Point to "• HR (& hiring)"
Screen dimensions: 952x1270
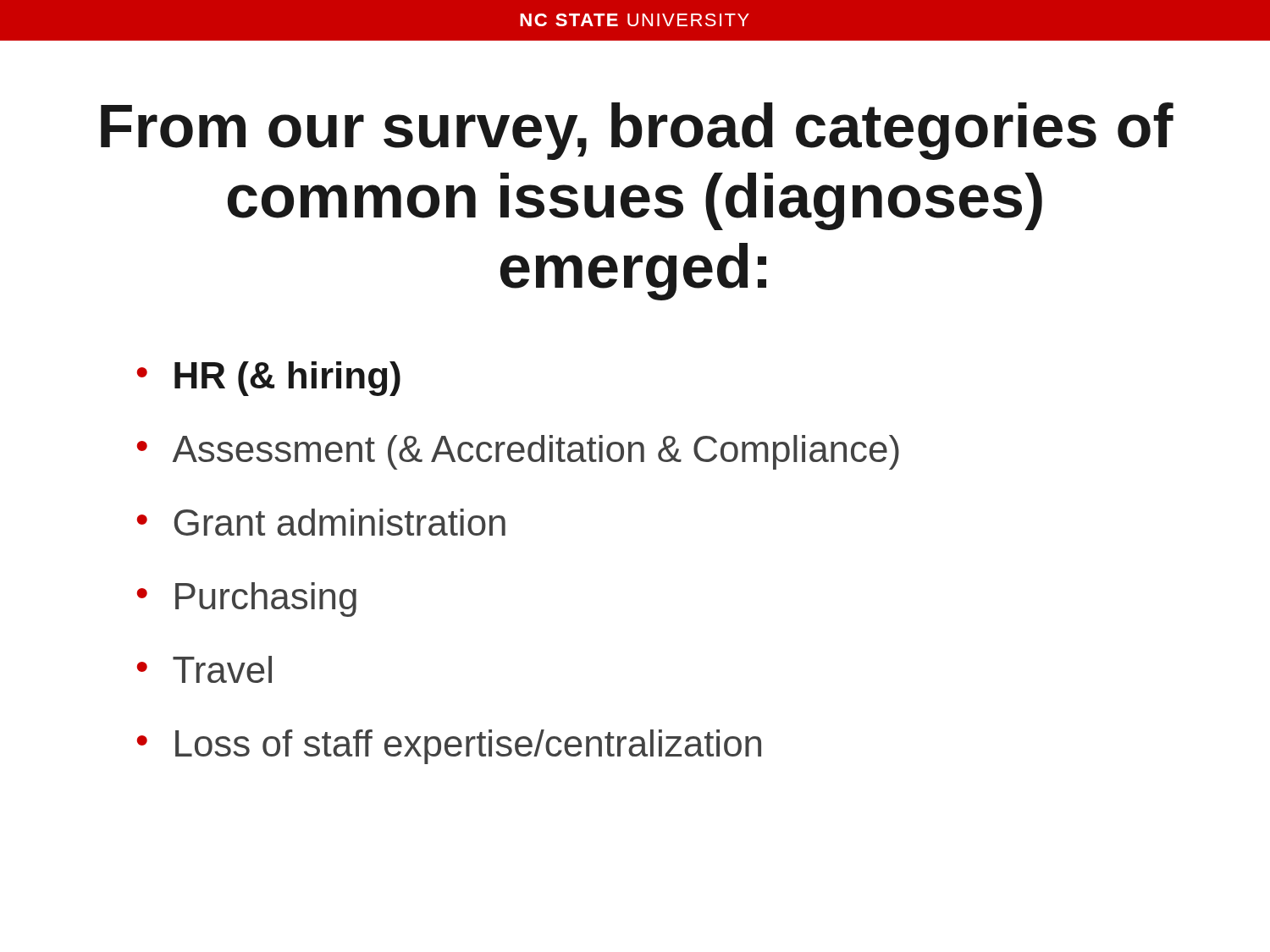[269, 376]
